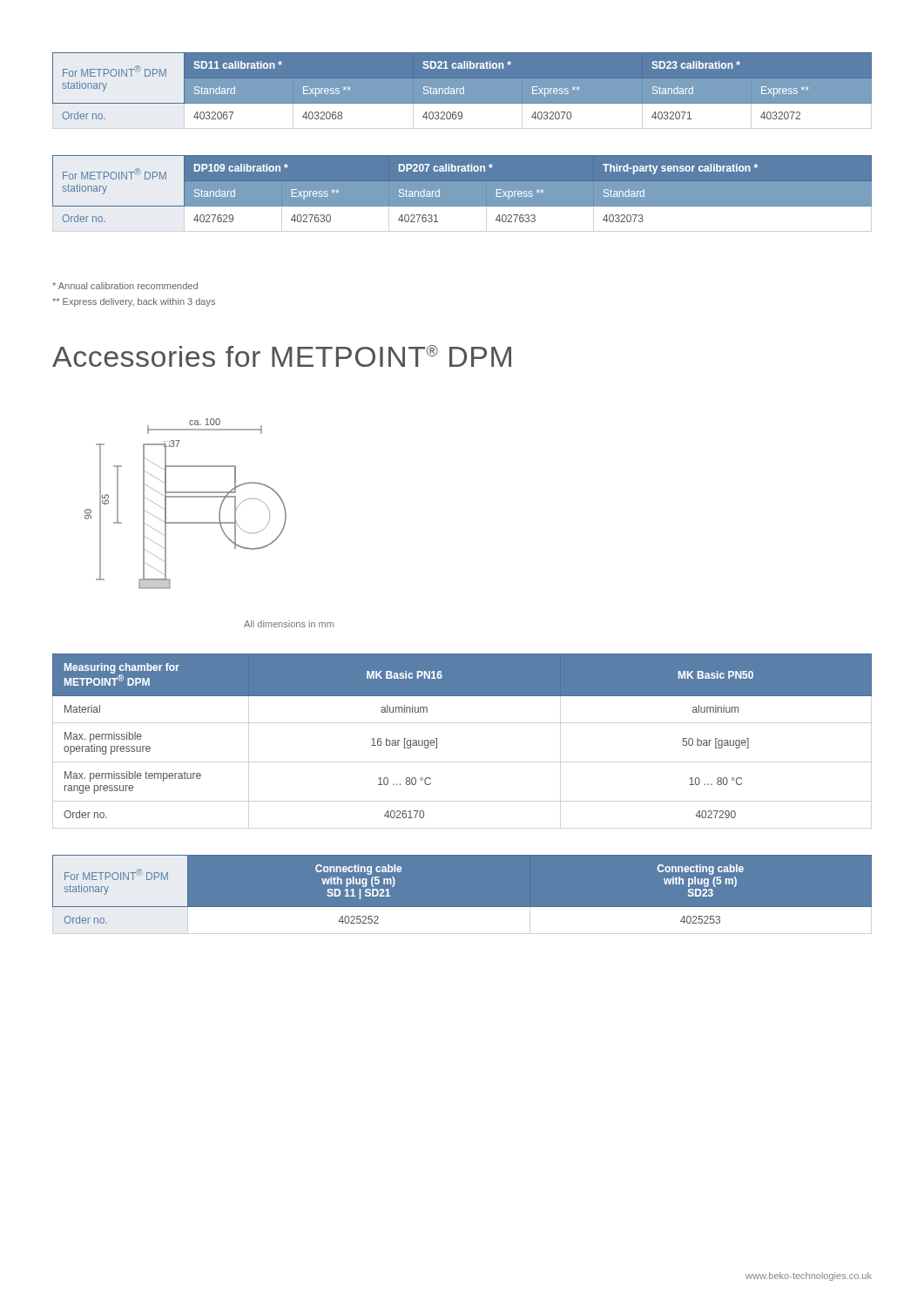The height and width of the screenshot is (1307, 924).
Task: Find the table that mentions "Connecting cable with"
Action: (462, 894)
